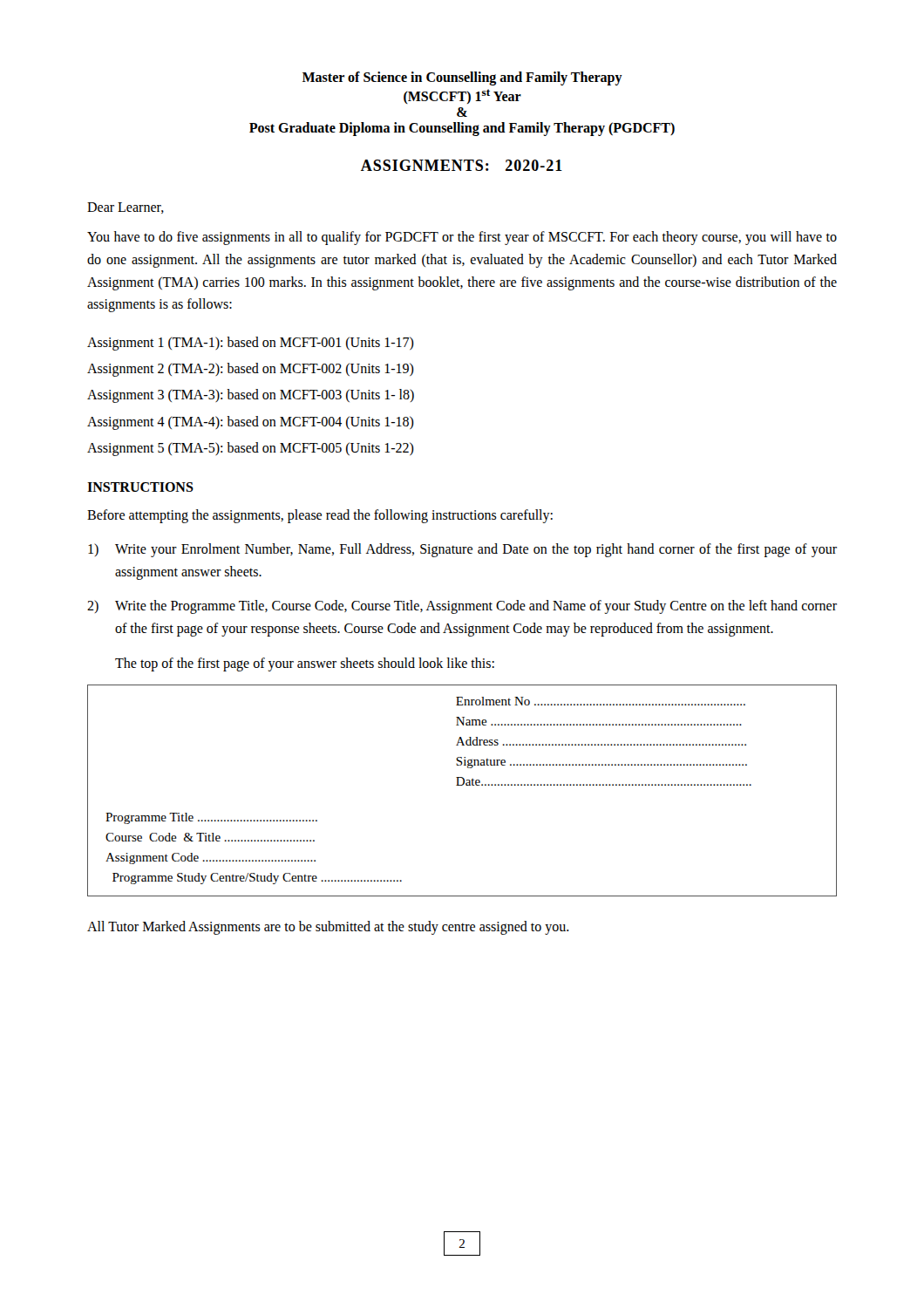The image size is (924, 1308).
Task: Click on the text block containing "You have to do"
Action: pos(462,271)
